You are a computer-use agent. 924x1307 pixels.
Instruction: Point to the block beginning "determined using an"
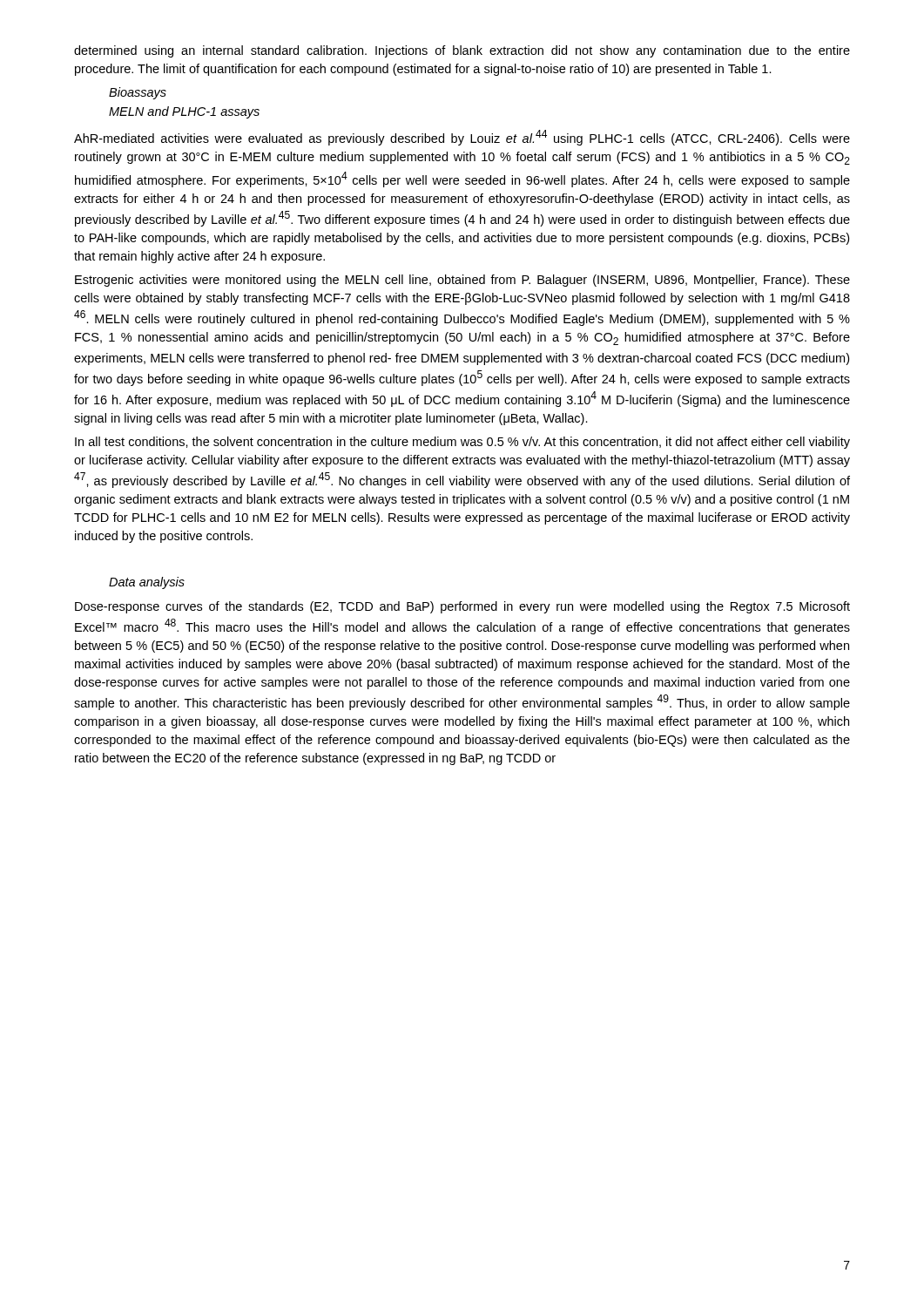point(462,60)
